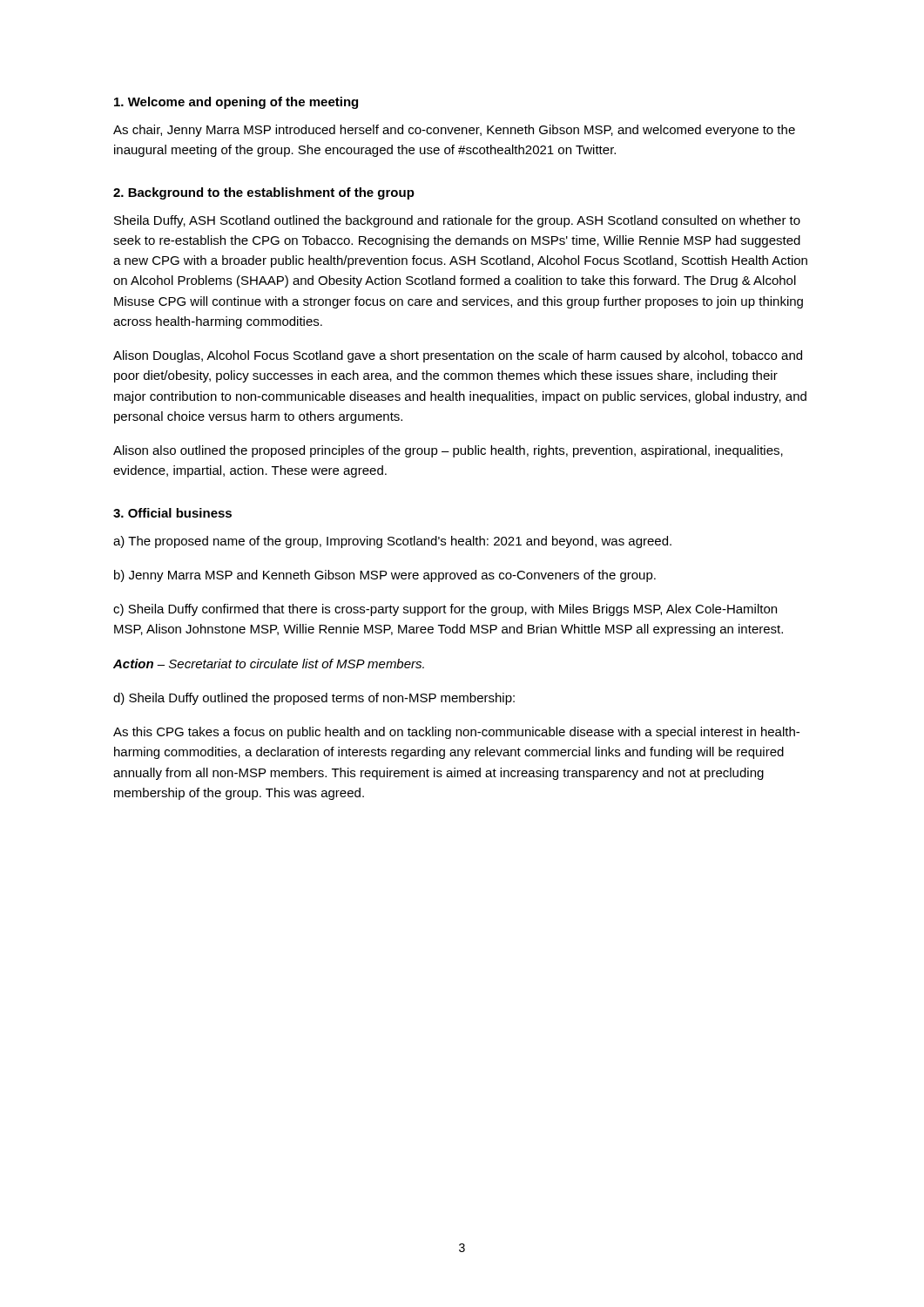The height and width of the screenshot is (1307, 924).
Task: Select the text block containing "c) Sheila Duffy confirmed"
Action: click(x=449, y=619)
